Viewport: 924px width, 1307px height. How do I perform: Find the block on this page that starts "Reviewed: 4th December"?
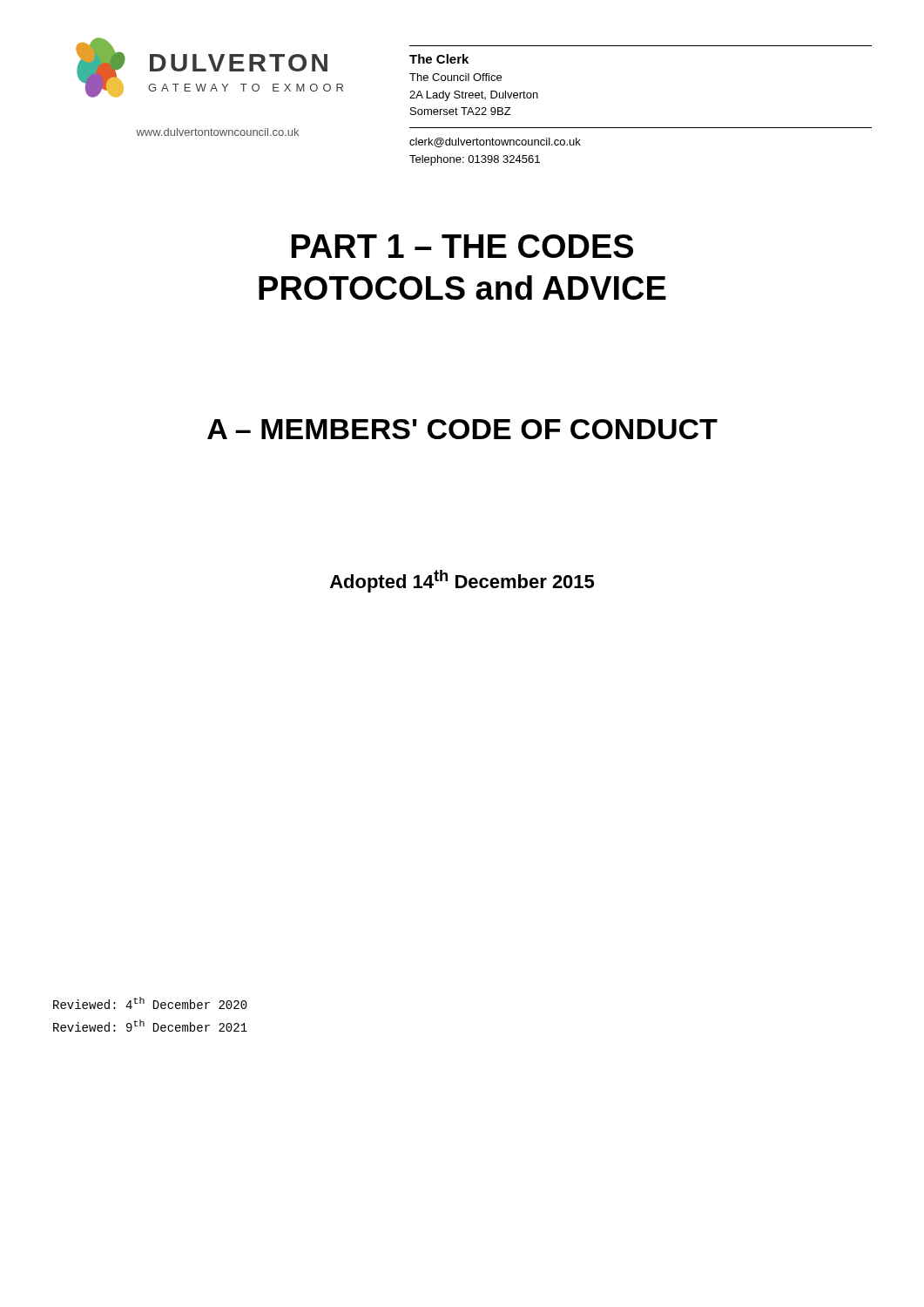pyautogui.click(x=150, y=1016)
